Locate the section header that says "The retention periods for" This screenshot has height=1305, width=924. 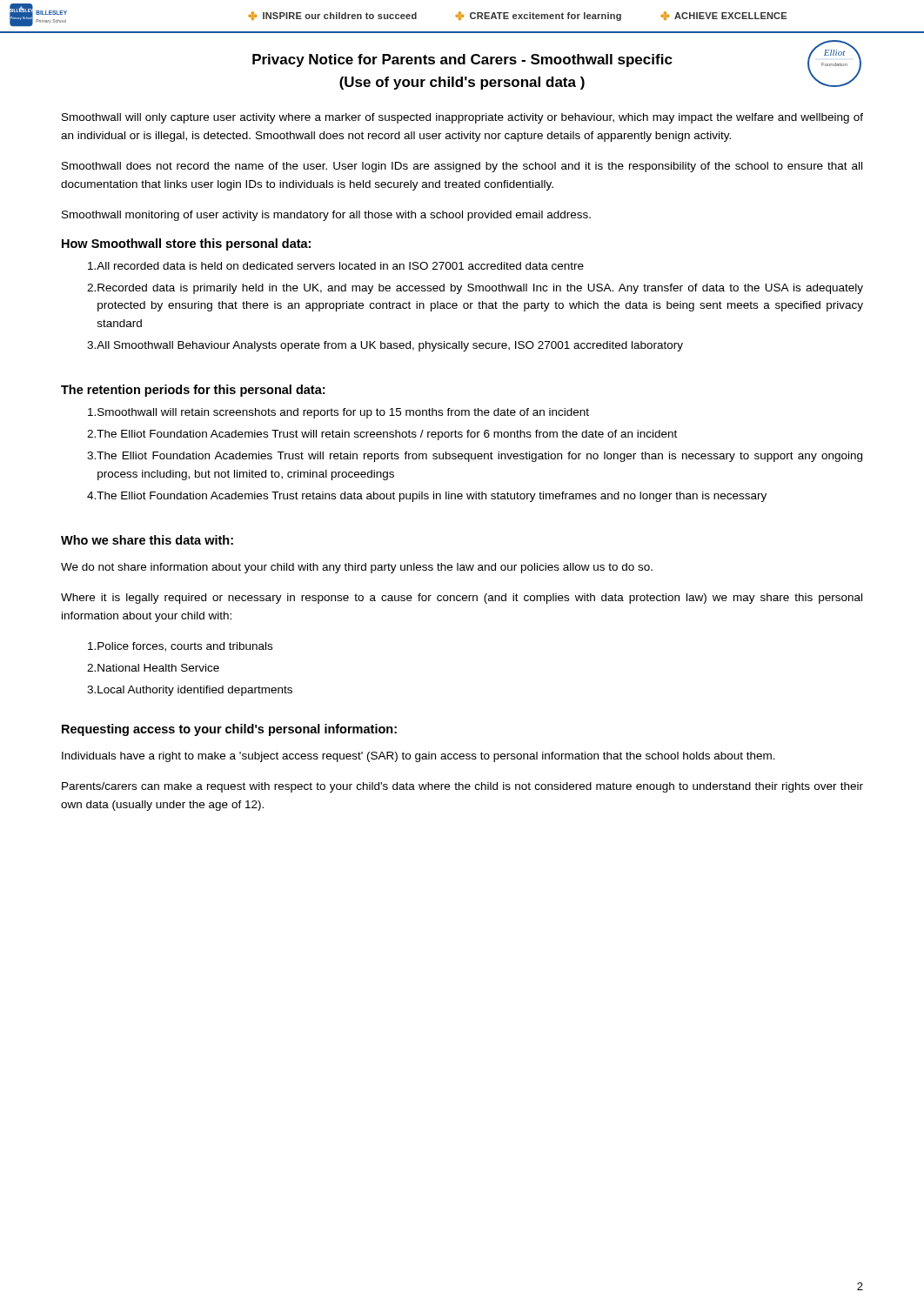coord(193,391)
